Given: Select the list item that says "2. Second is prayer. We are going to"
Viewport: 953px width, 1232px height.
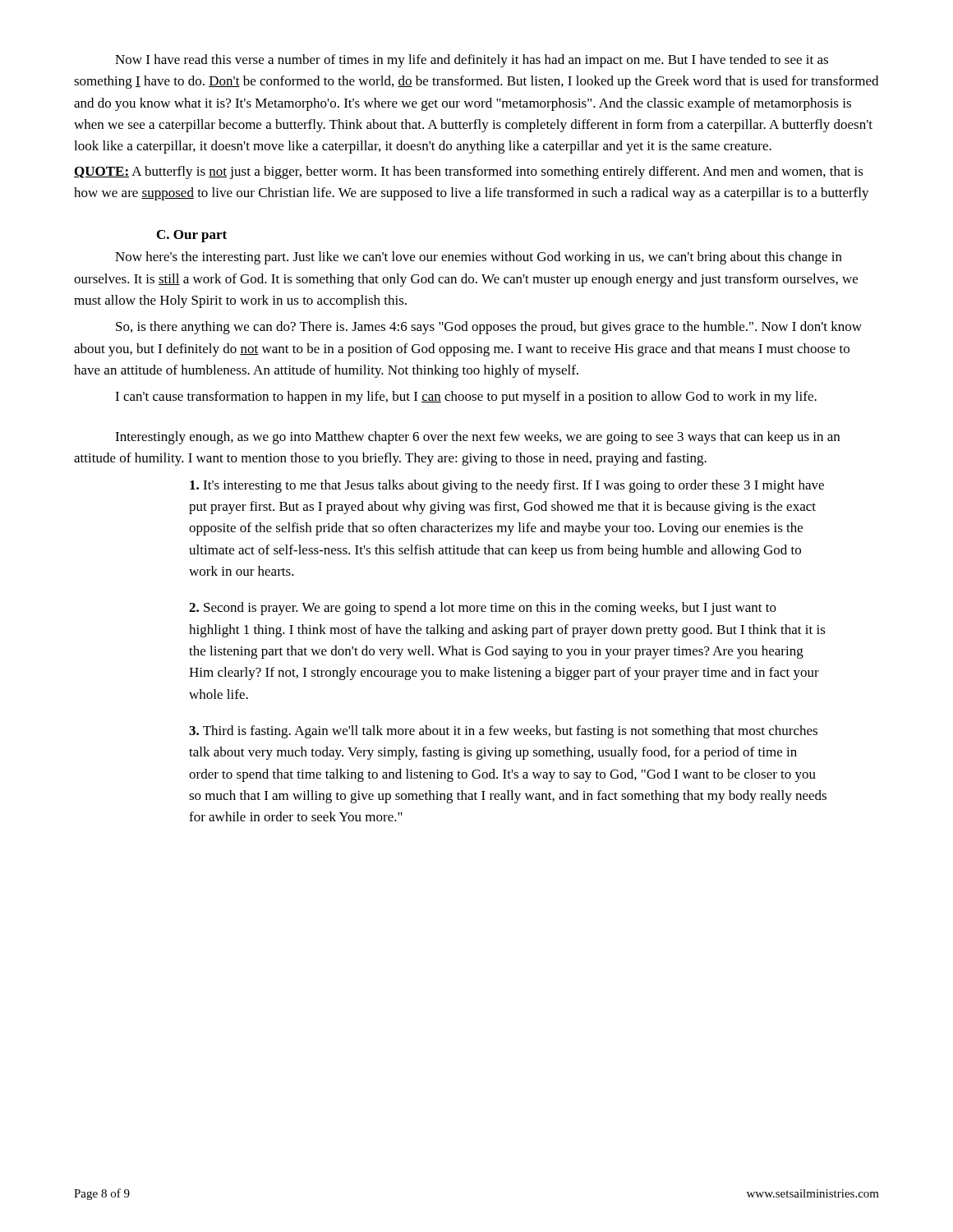Looking at the screenshot, I should tap(507, 651).
